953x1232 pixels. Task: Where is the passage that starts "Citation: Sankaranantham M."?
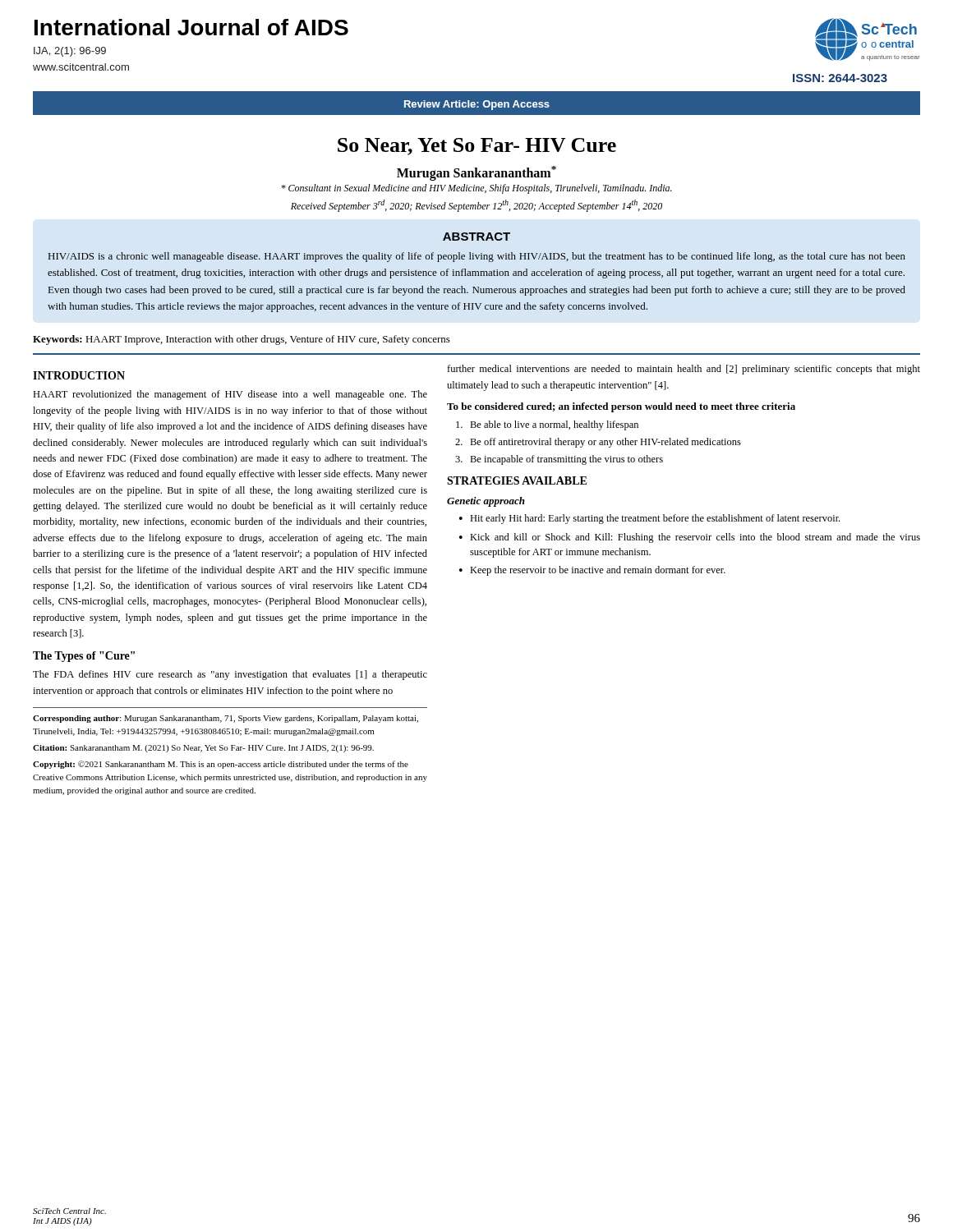tap(204, 747)
